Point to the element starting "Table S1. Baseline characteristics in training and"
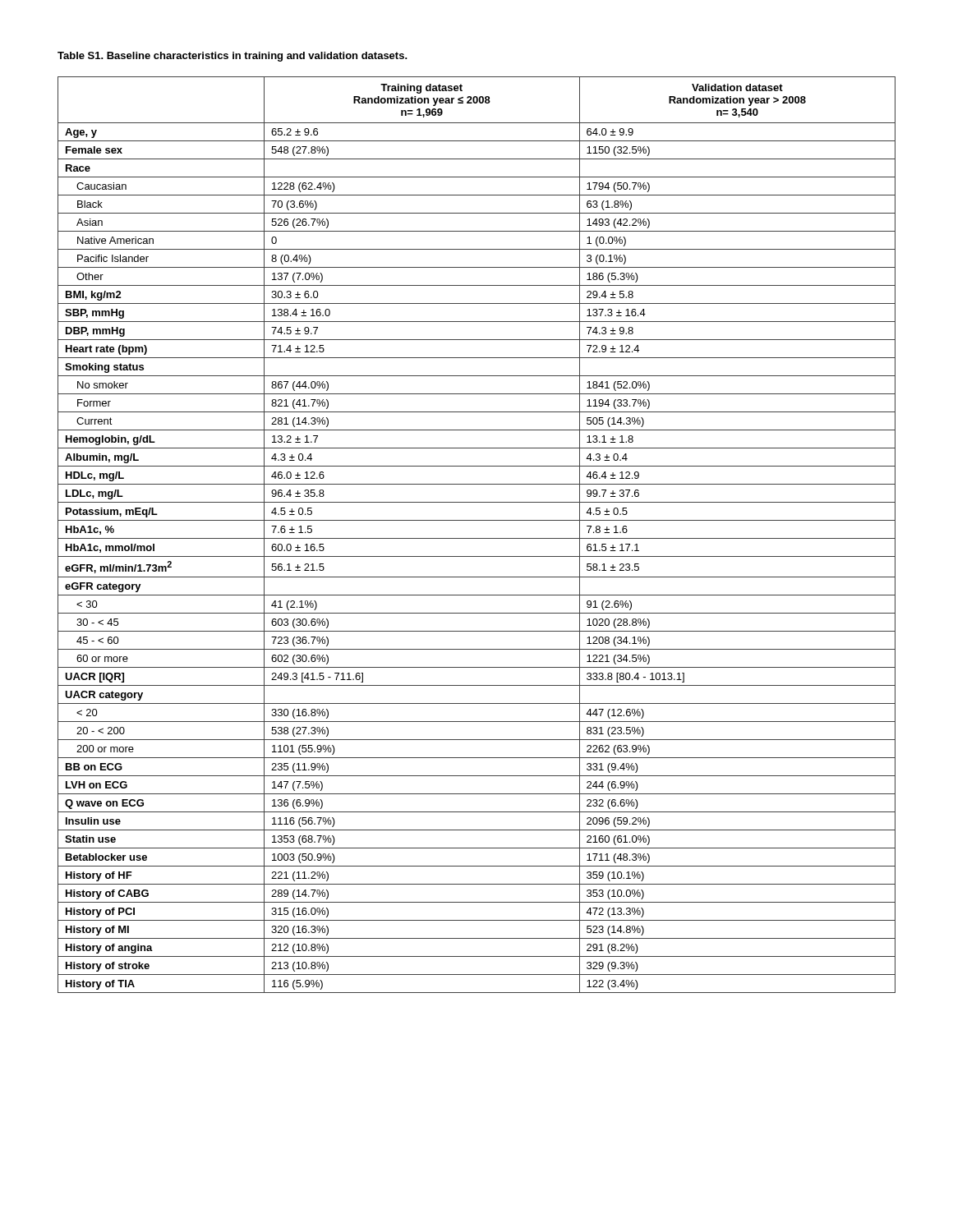The height and width of the screenshot is (1232, 953). coord(232,55)
